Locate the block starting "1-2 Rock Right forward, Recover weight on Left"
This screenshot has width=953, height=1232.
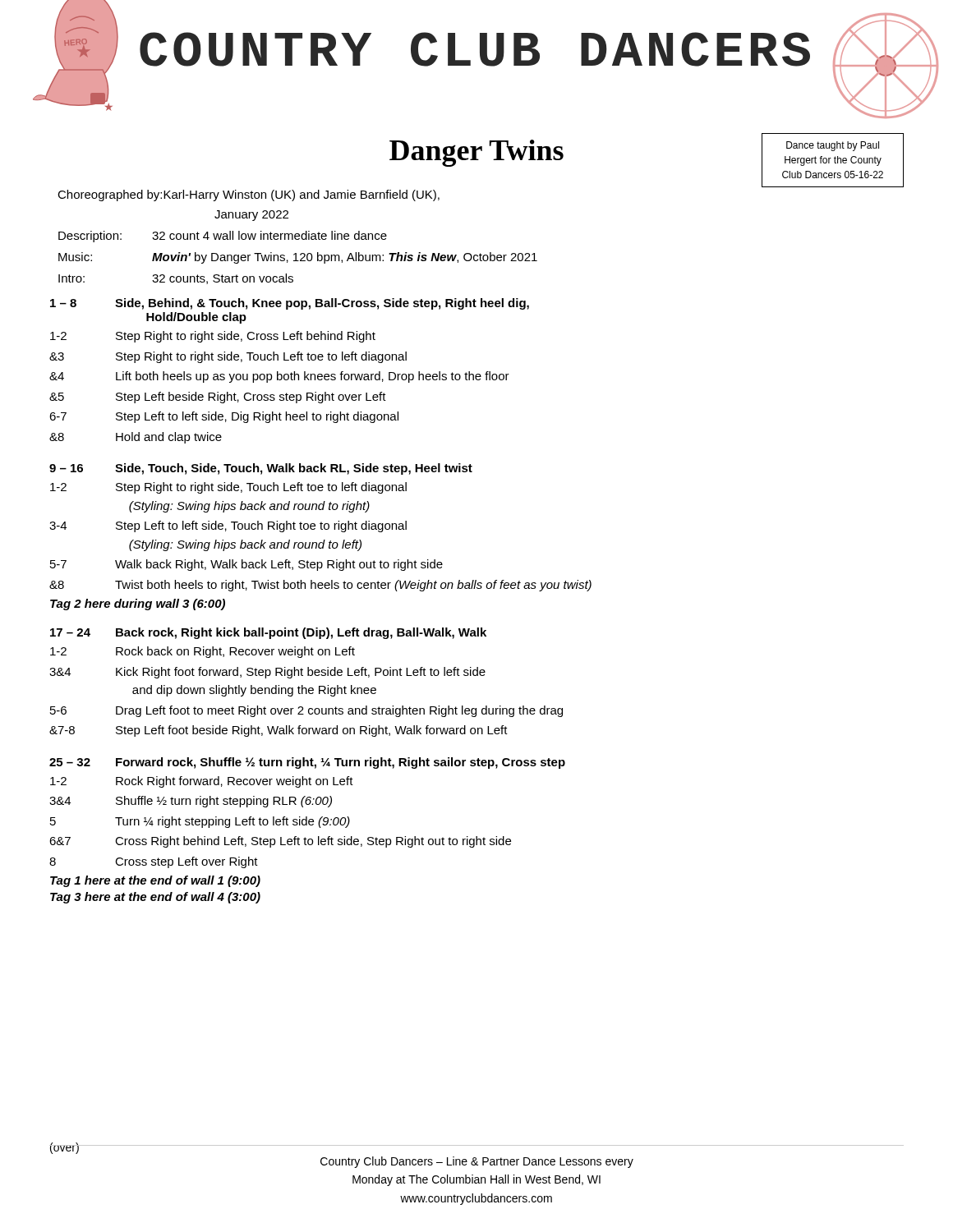(x=202, y=782)
